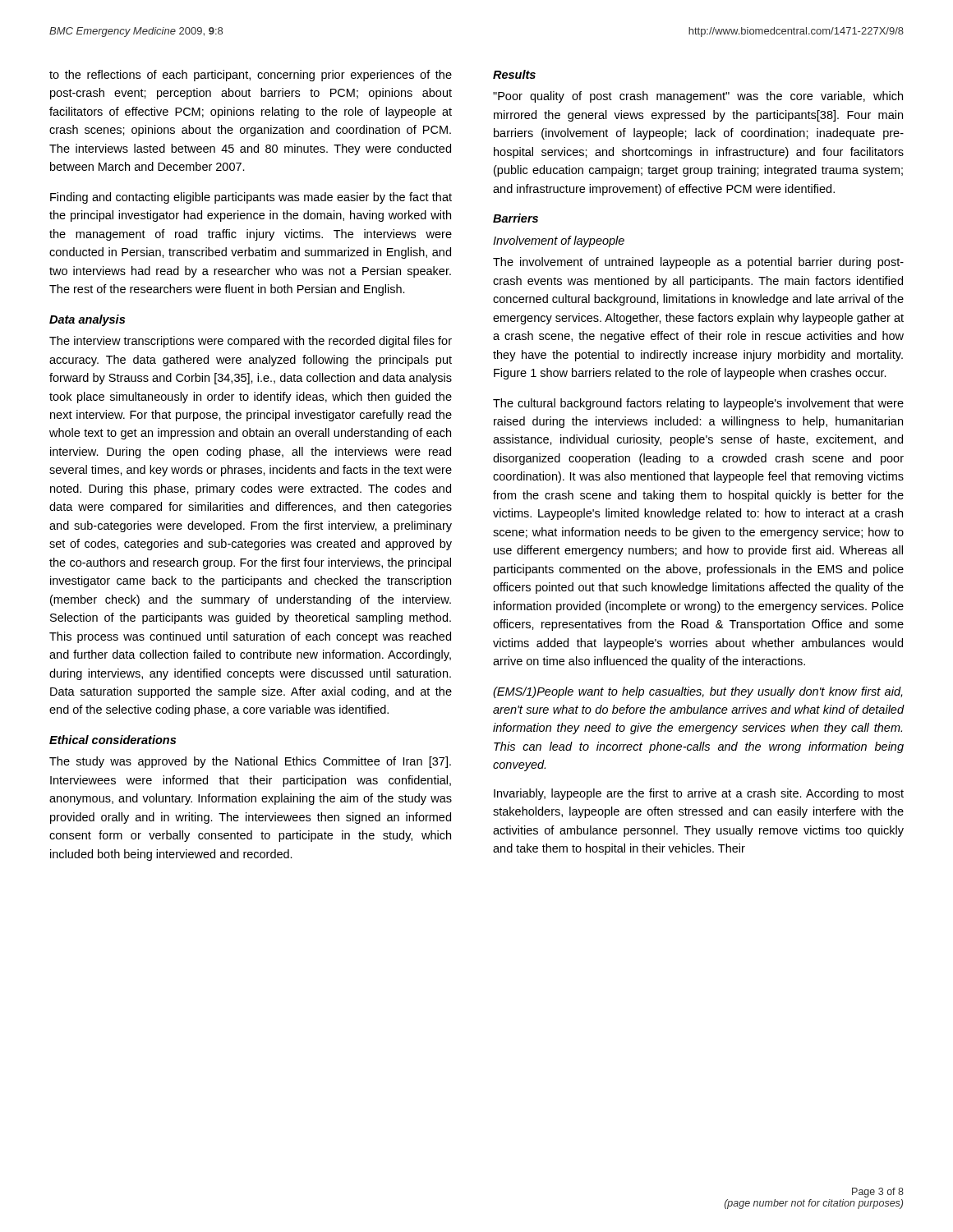Image resolution: width=953 pixels, height=1232 pixels.
Task: Select the passage starting ""Poor quality of post crash management" was the"
Action: point(698,143)
